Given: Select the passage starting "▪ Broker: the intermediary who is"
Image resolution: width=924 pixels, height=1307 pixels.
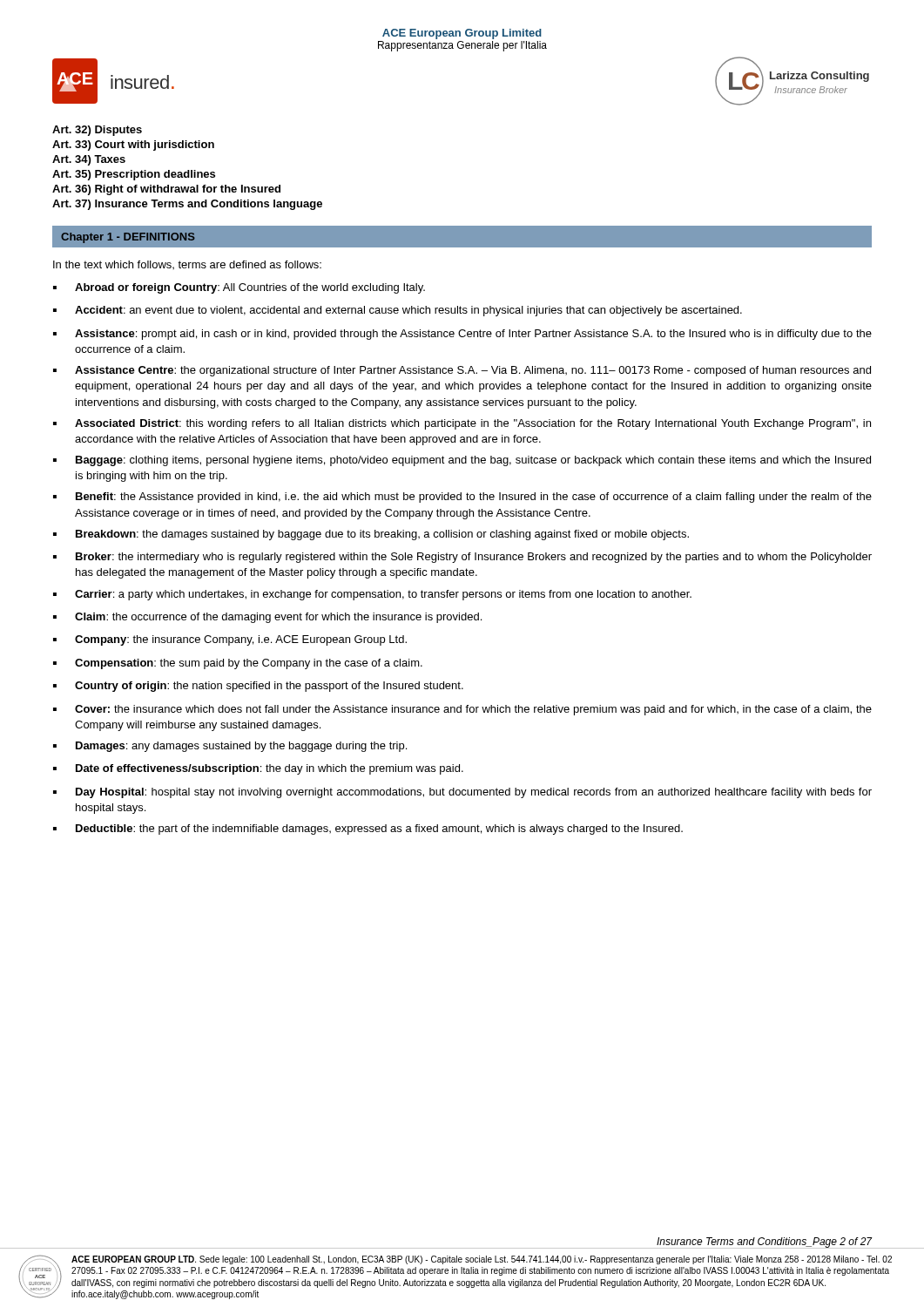Looking at the screenshot, I should tap(462, 565).
